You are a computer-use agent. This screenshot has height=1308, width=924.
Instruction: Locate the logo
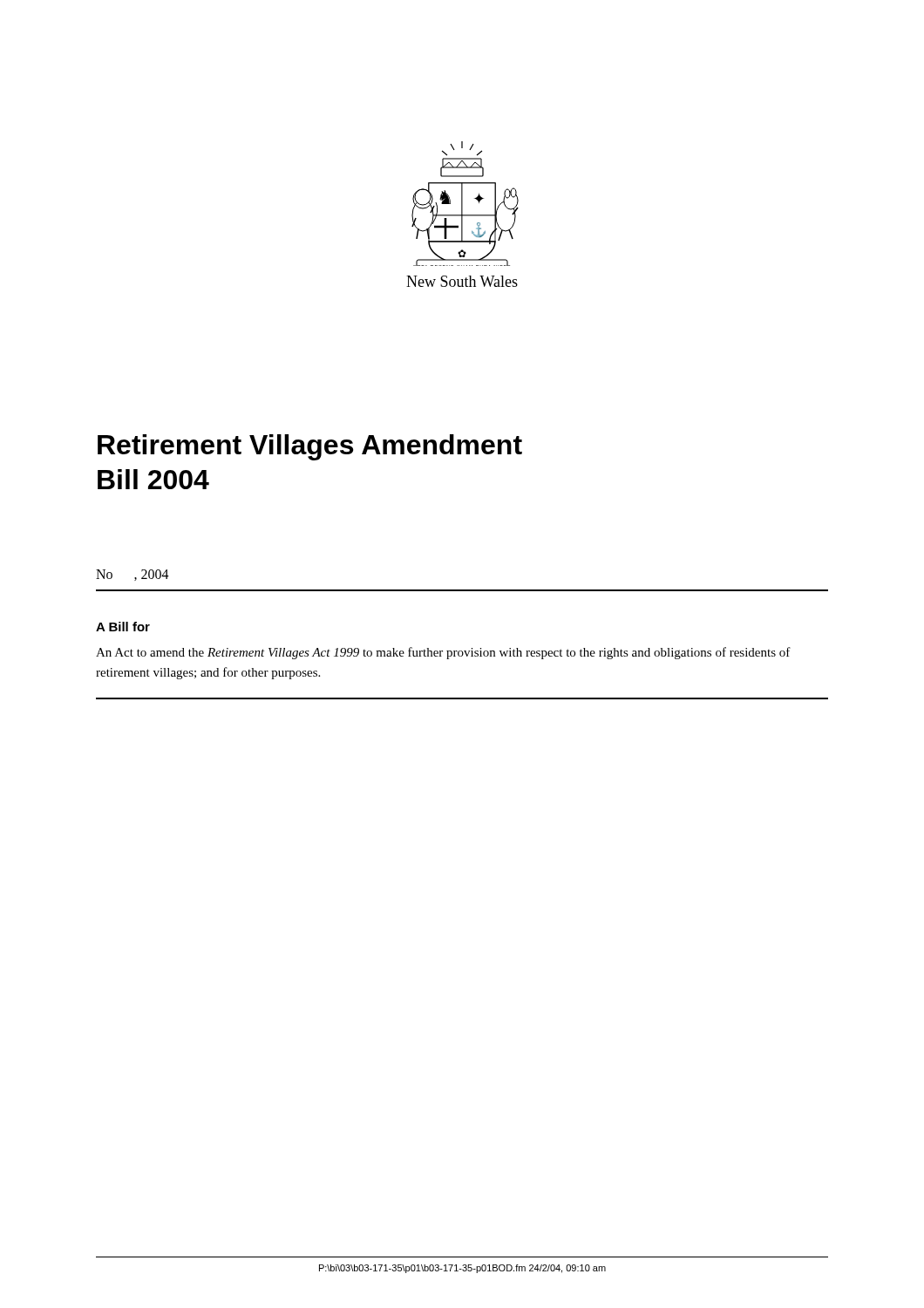point(462,215)
